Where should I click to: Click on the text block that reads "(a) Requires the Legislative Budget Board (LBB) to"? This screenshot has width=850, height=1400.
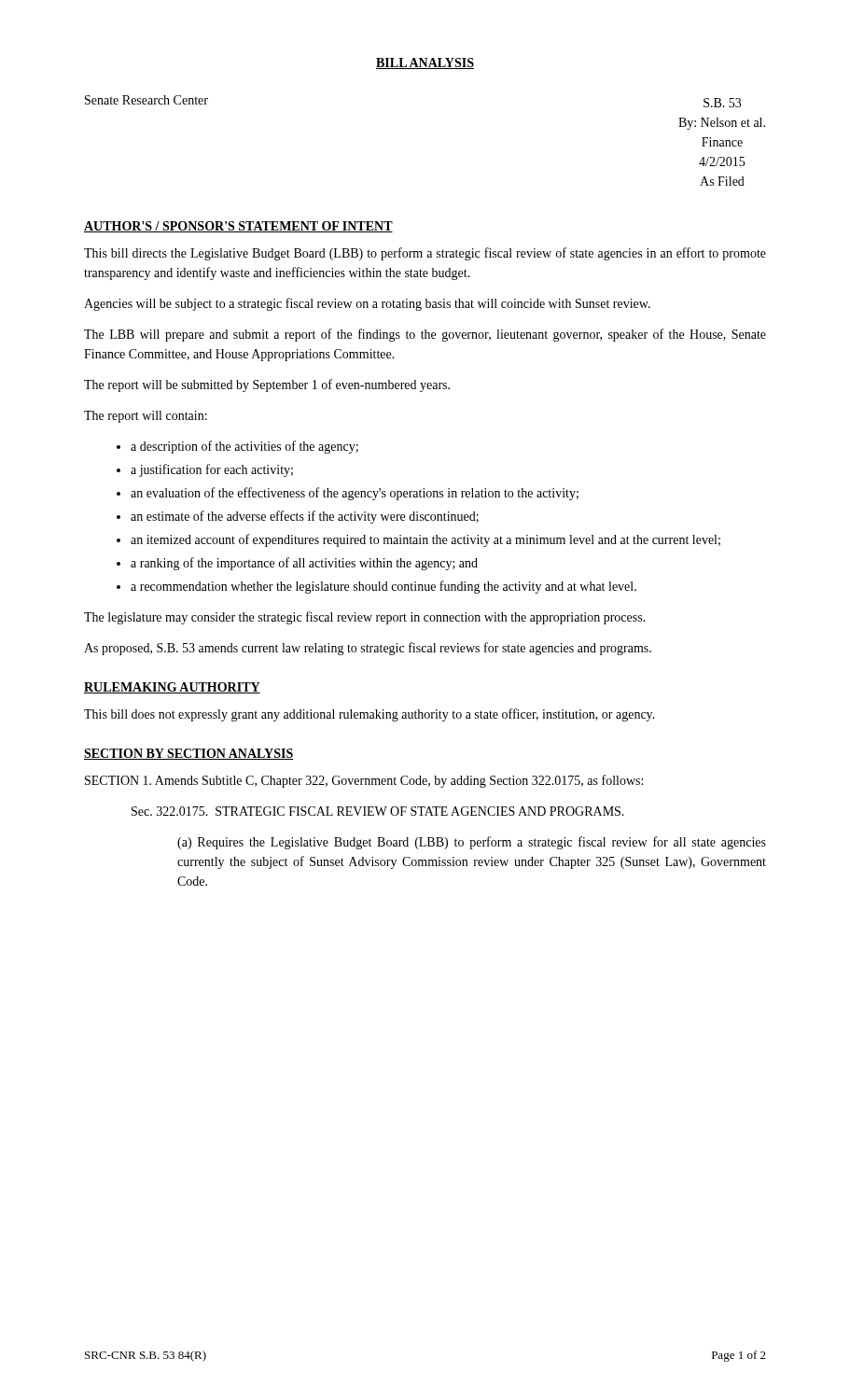point(472,862)
